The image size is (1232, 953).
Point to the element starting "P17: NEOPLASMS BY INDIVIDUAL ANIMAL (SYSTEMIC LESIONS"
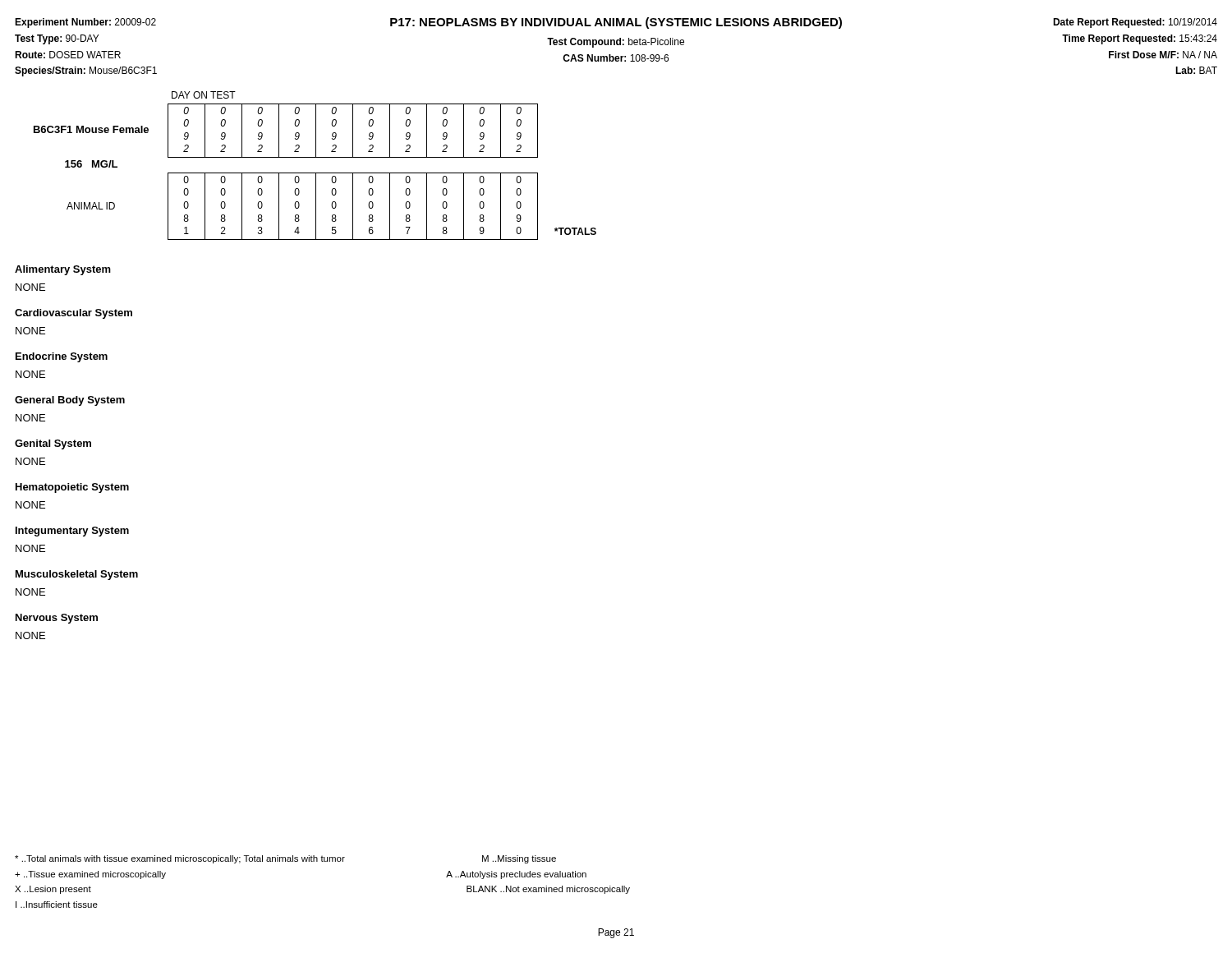point(616,22)
